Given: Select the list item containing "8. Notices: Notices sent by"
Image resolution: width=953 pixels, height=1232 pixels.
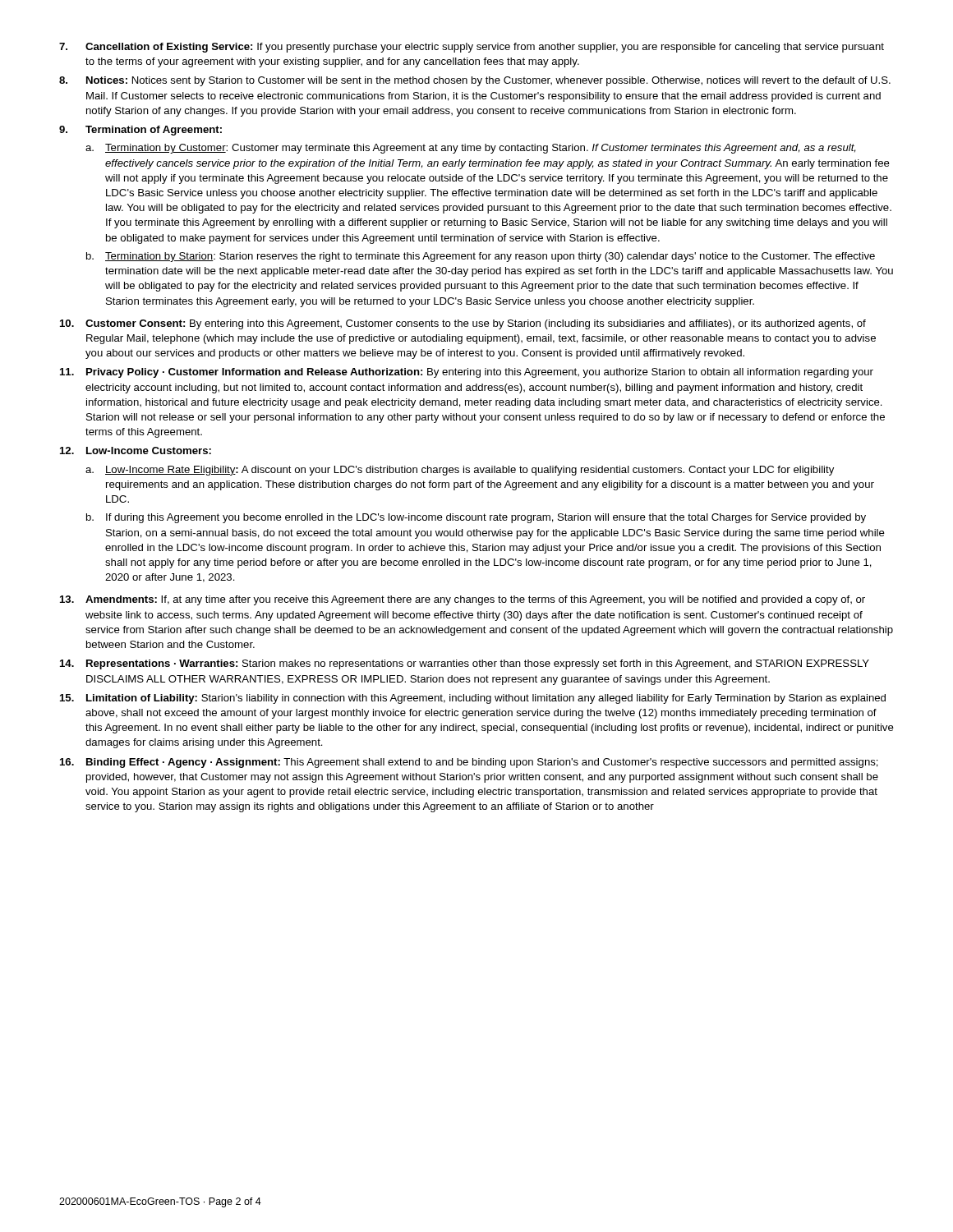Looking at the screenshot, I should point(476,96).
